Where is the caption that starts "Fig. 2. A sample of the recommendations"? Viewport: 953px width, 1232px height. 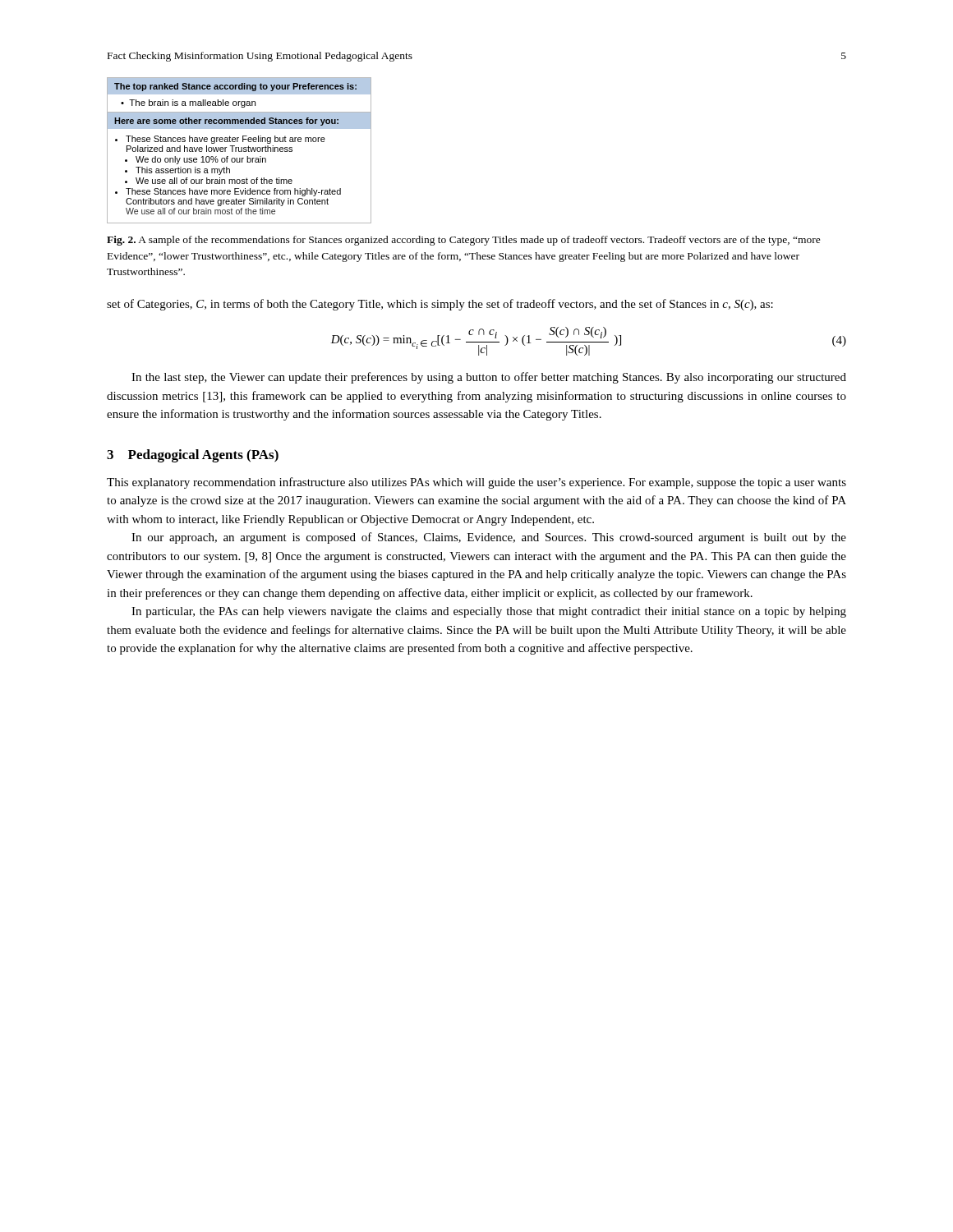464,255
